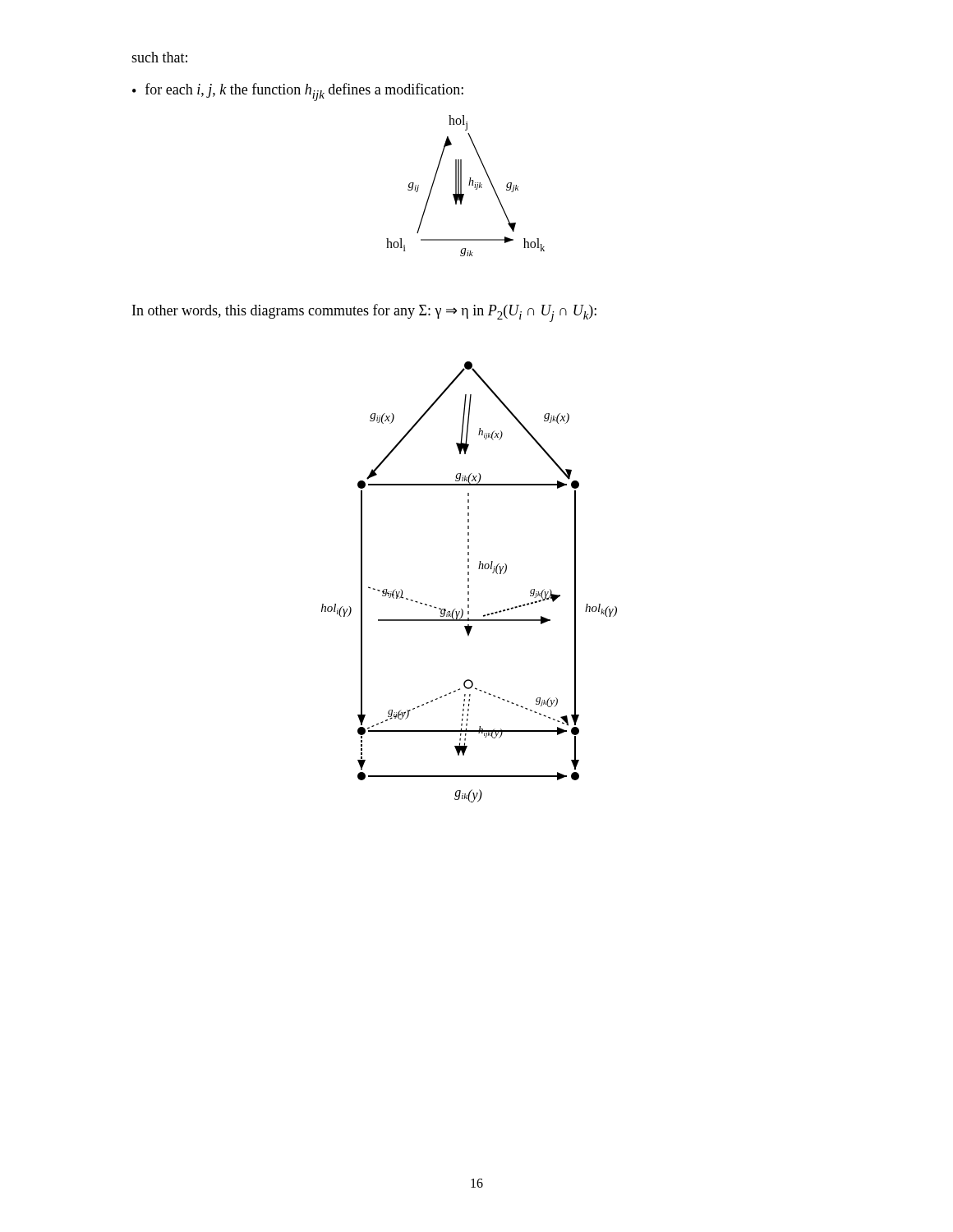
Task: Locate the text that reads "such that:"
Action: [160, 57]
